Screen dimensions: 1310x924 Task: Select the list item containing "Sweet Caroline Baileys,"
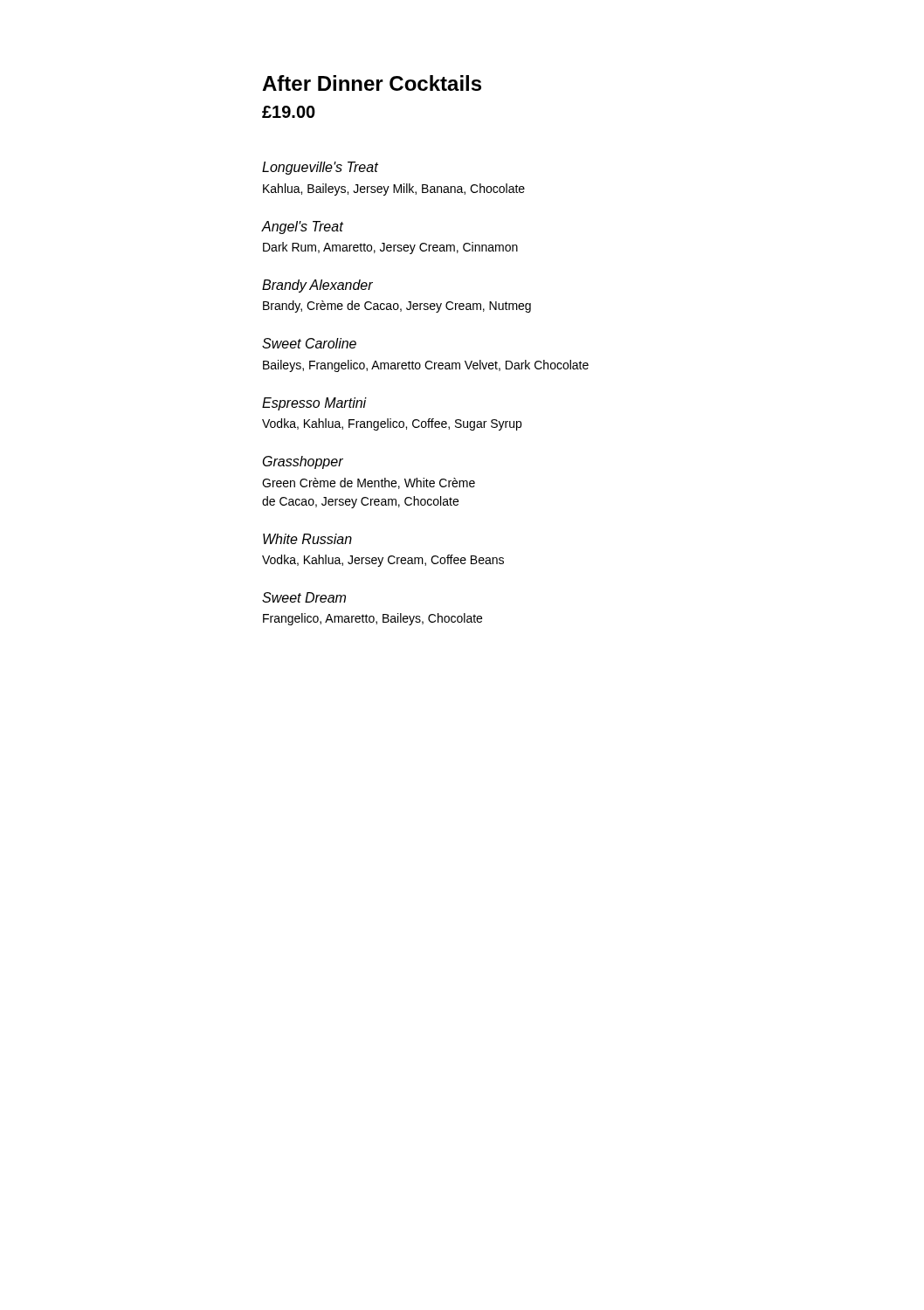click(x=507, y=355)
